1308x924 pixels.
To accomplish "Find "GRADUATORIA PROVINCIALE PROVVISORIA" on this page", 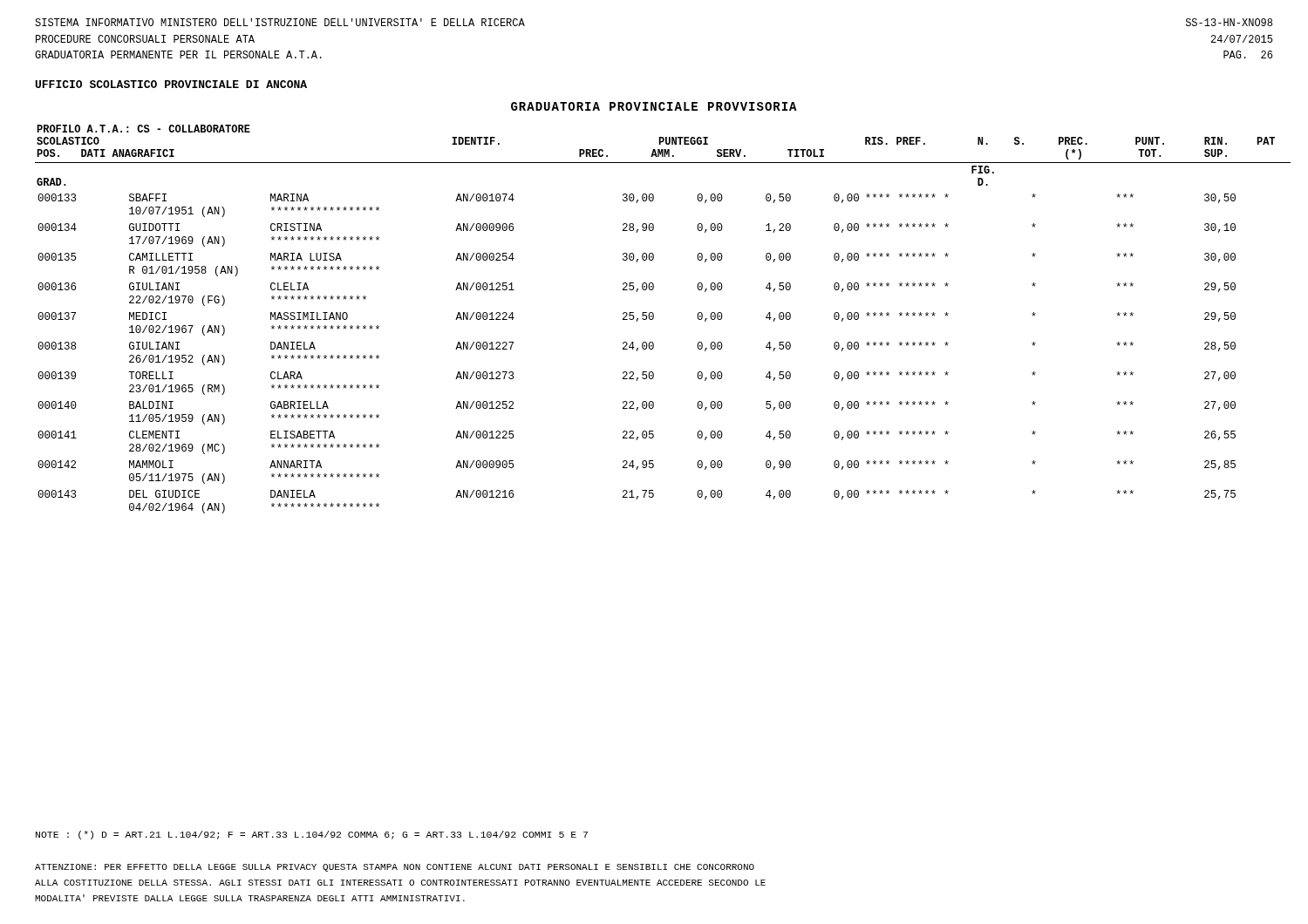I will point(654,107).
